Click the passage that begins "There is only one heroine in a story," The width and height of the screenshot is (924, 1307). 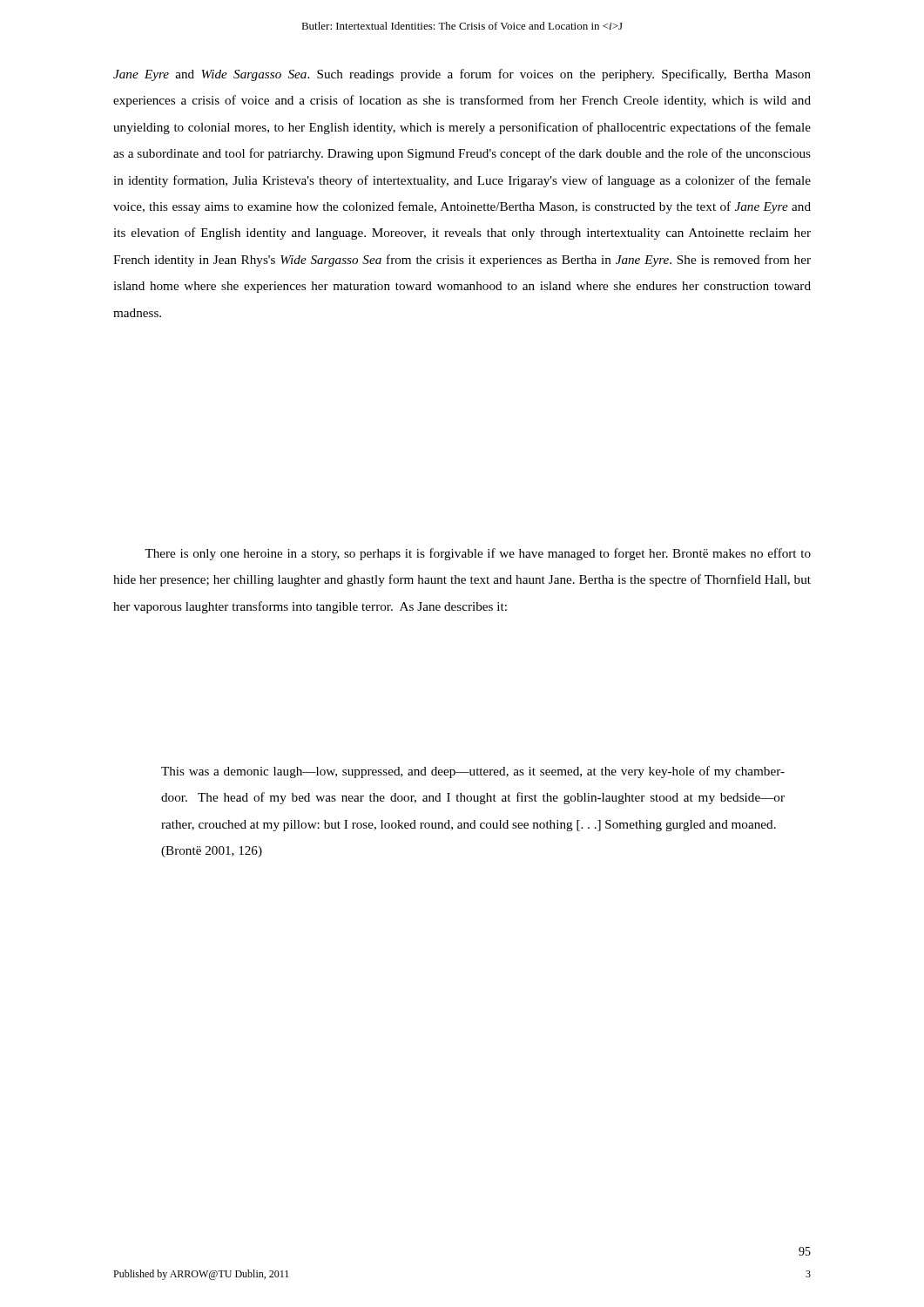[462, 579]
